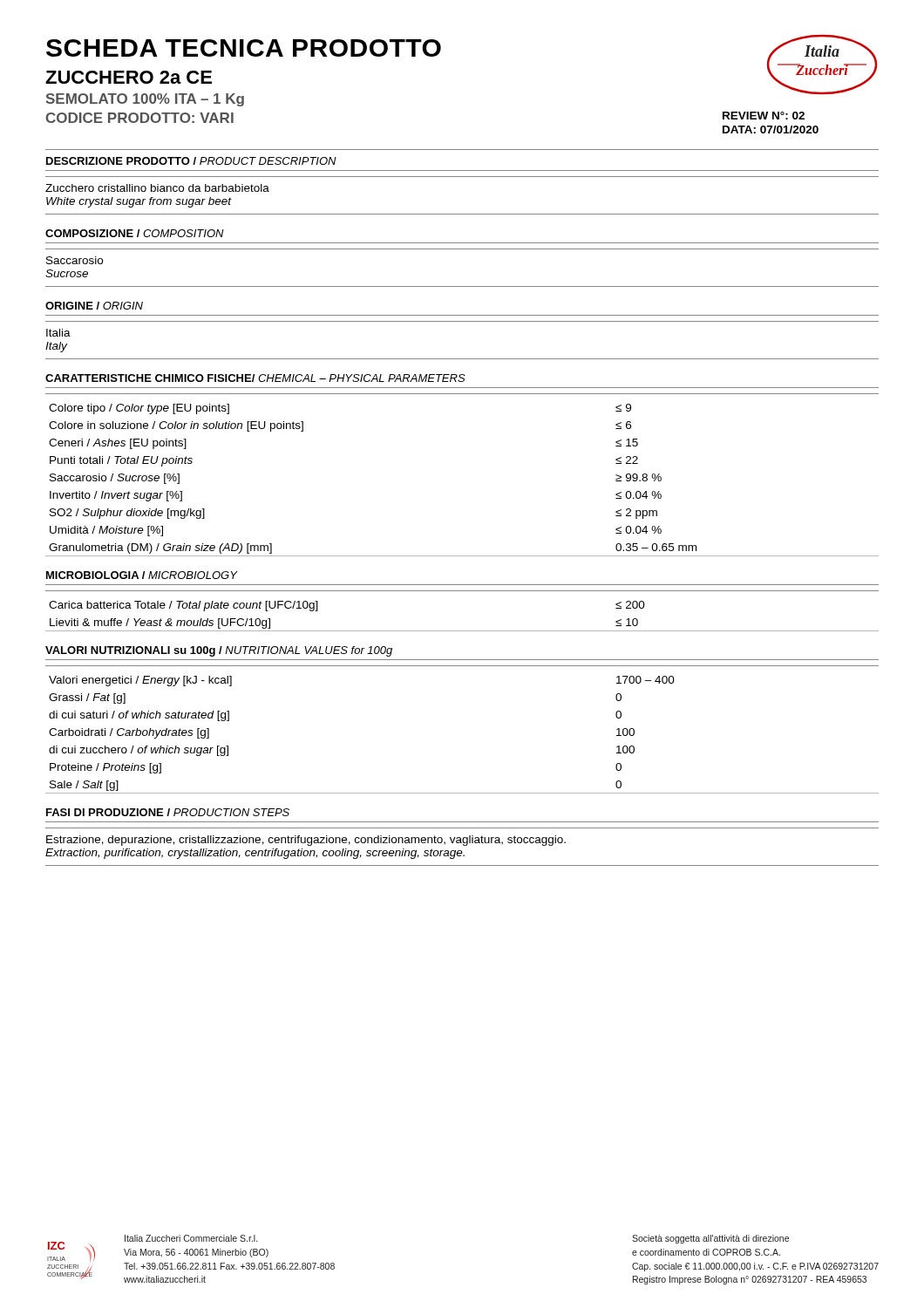Find the table that mentions "Carboidrati / Carbohydrates"
The width and height of the screenshot is (924, 1308).
click(x=462, y=732)
